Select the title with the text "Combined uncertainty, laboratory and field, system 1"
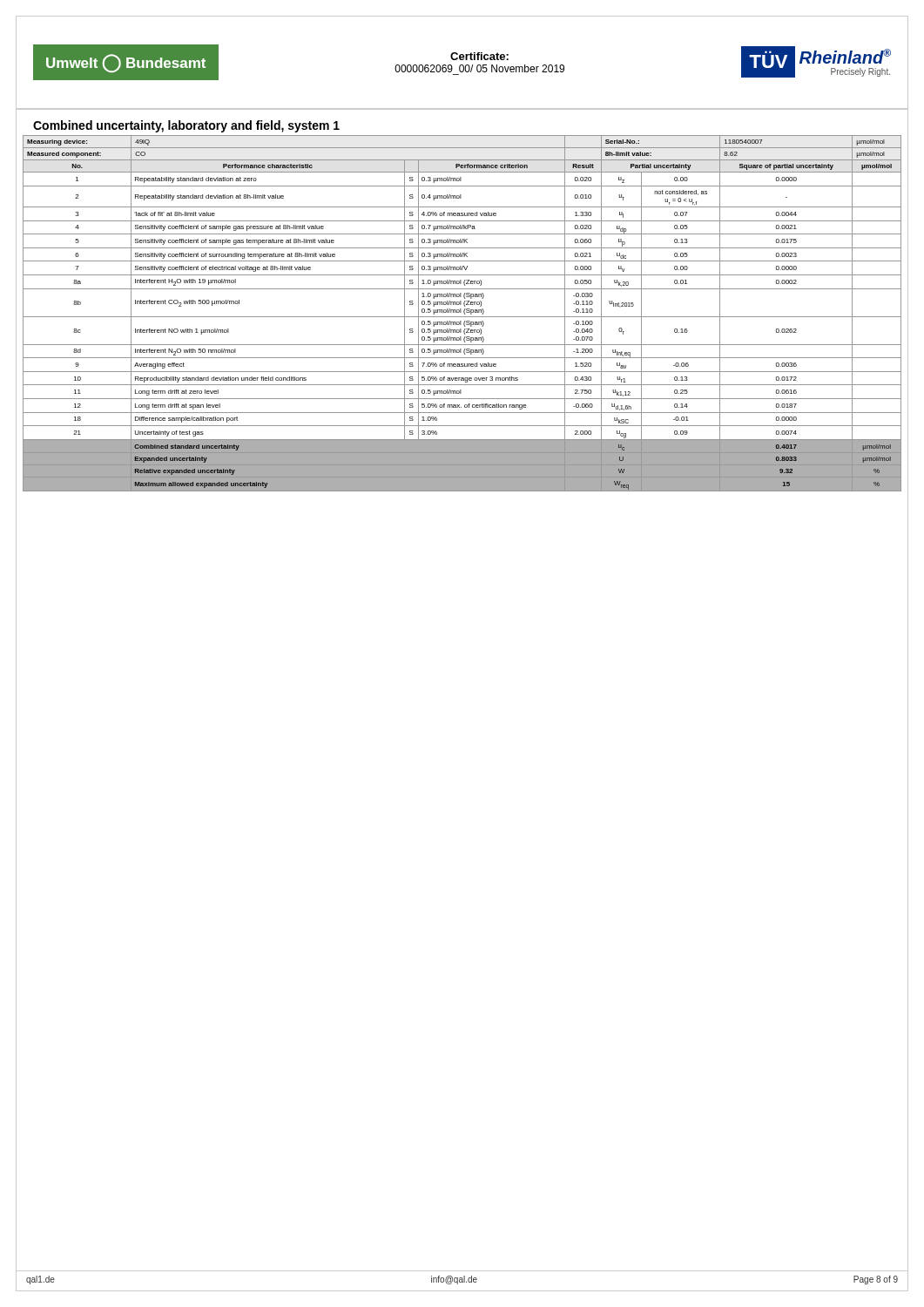The image size is (924, 1307). click(186, 125)
